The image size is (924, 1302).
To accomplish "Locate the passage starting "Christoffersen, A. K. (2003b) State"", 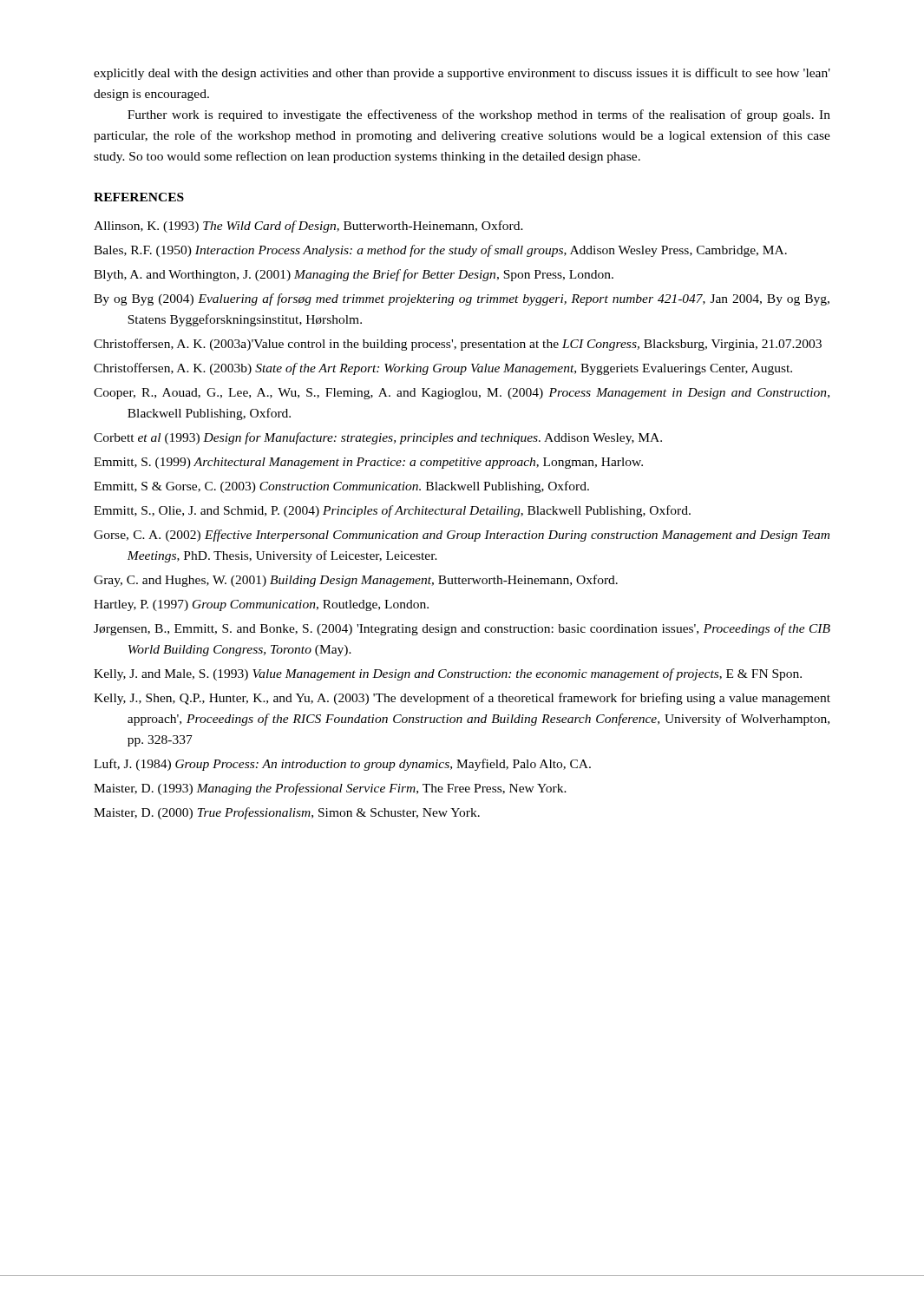I will pos(443,368).
